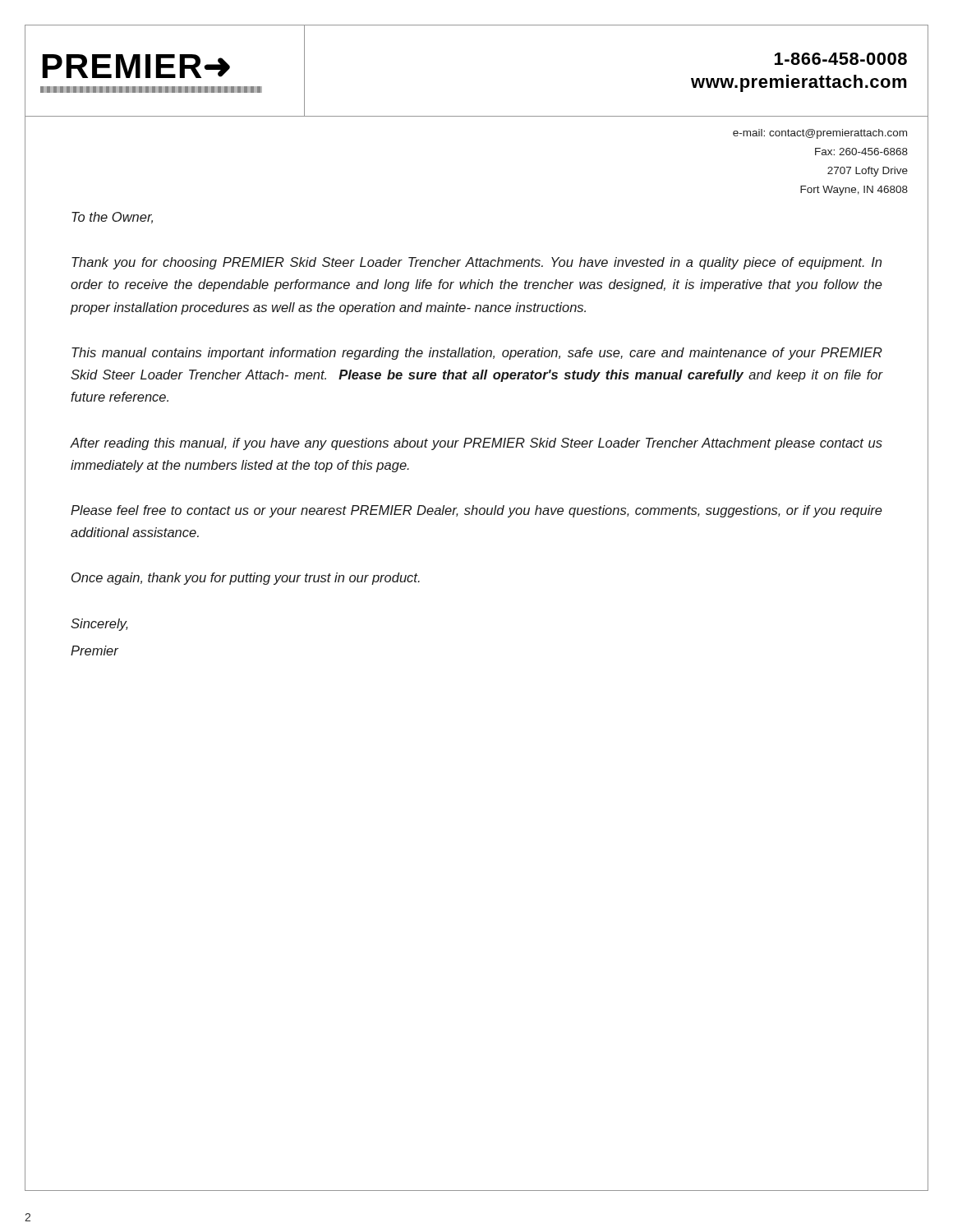The width and height of the screenshot is (953, 1232).
Task: Where is the passage that starts "e-mail: contact@premierattach.com Fax: 260-456-6868"?
Action: pyautogui.click(x=820, y=161)
